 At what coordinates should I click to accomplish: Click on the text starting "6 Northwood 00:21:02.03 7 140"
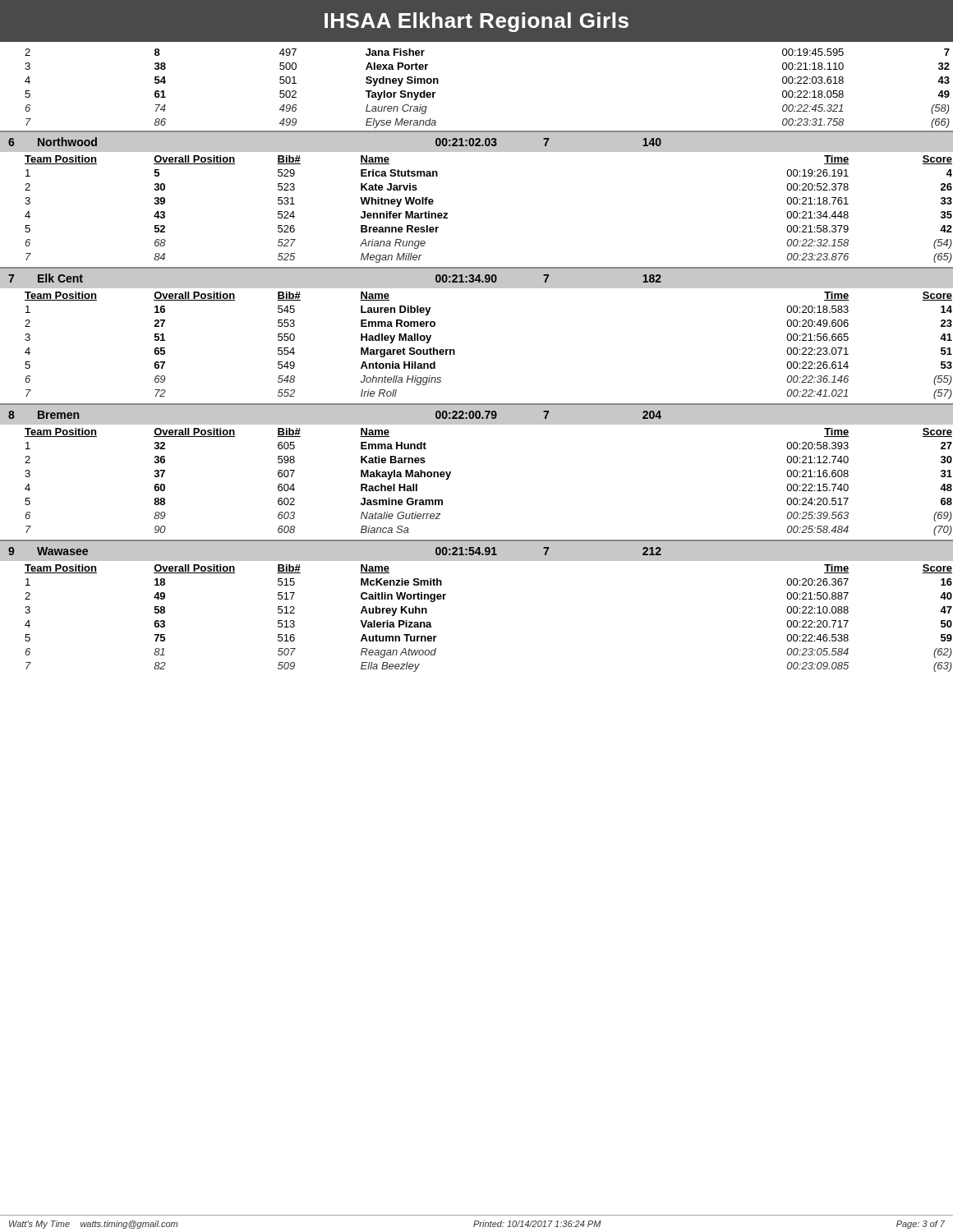[x=335, y=142]
